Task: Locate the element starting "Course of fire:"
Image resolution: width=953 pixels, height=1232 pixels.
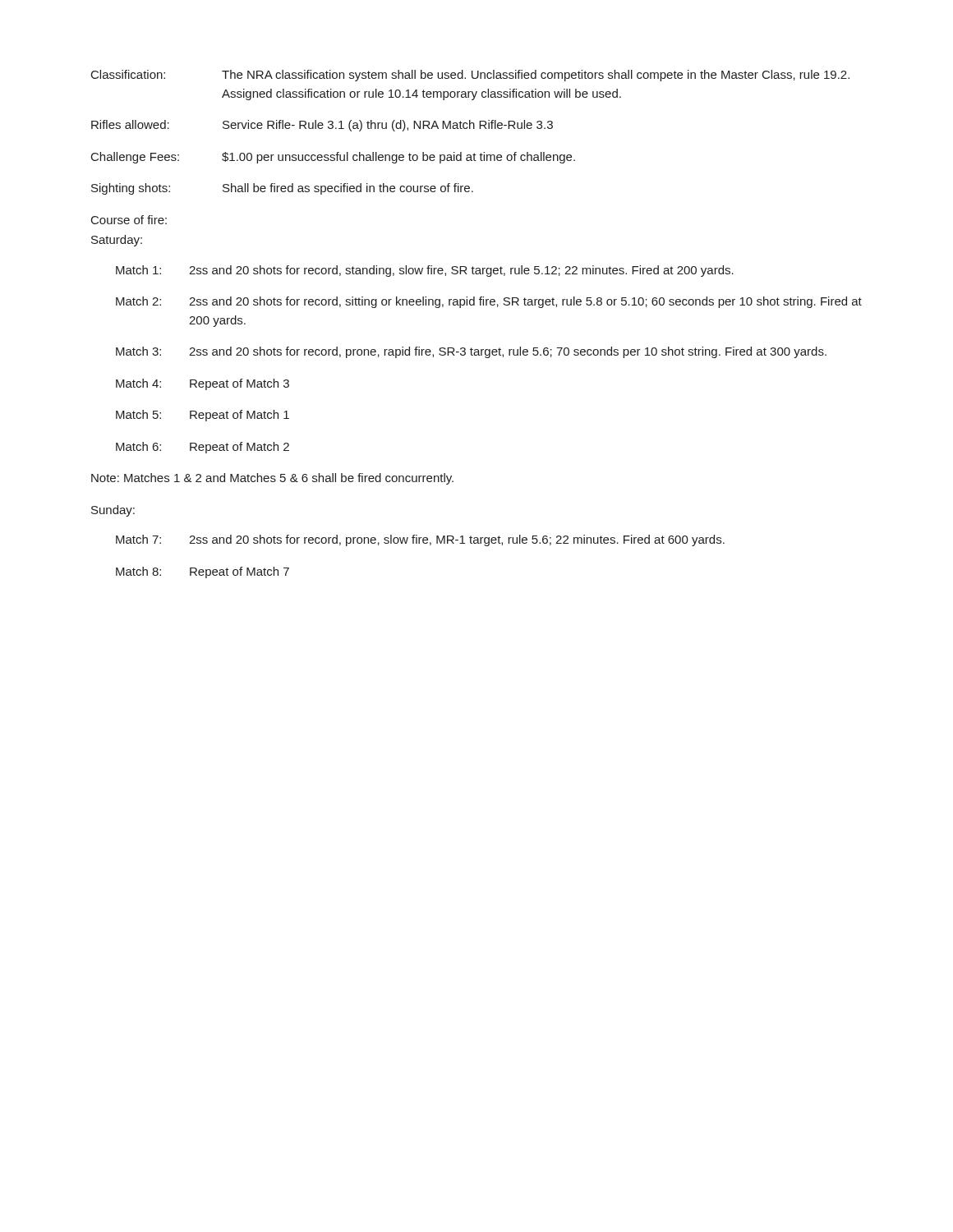Action: click(129, 219)
